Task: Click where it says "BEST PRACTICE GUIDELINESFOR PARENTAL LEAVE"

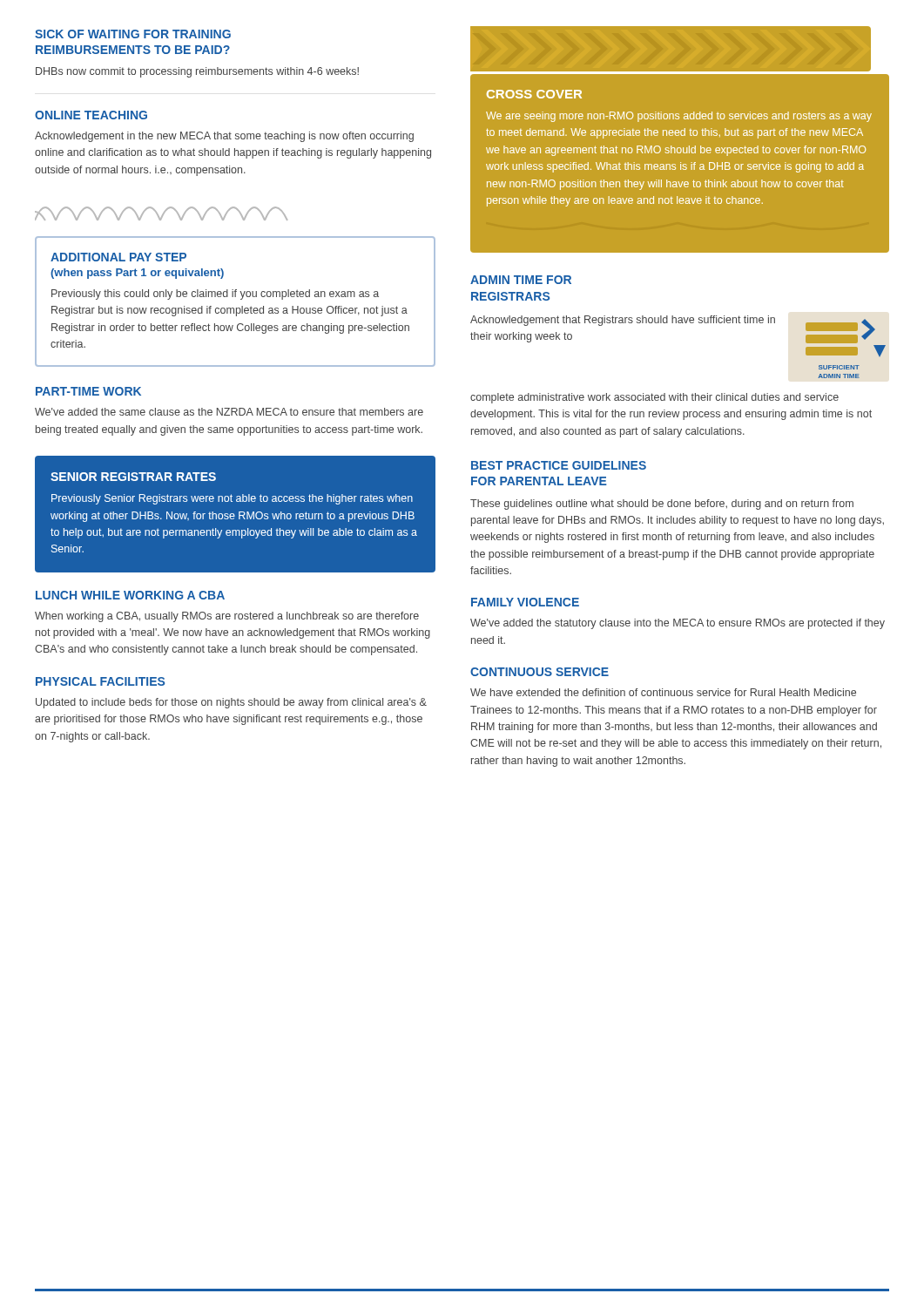Action: [558, 473]
